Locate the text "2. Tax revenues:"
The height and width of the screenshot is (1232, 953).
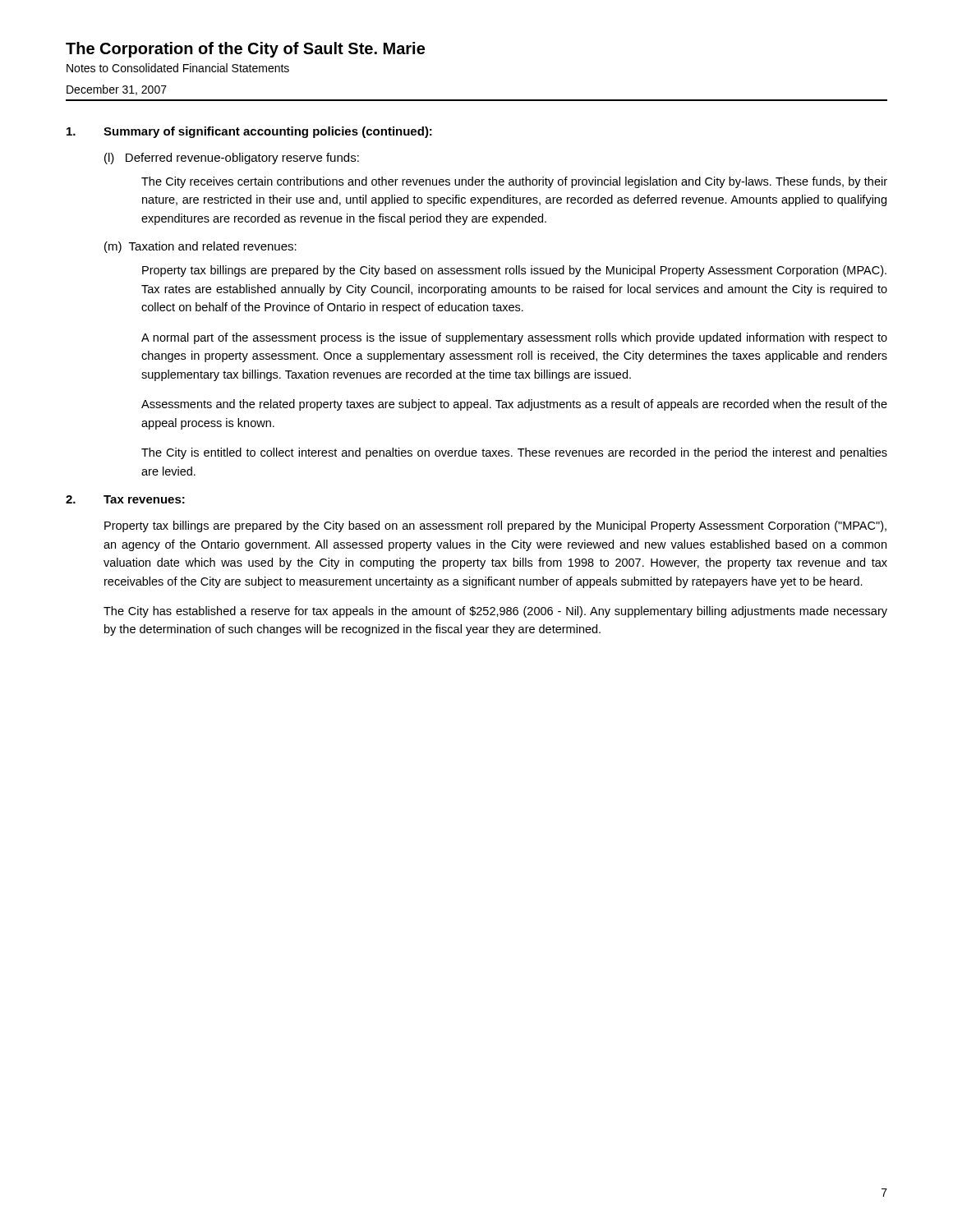point(125,499)
